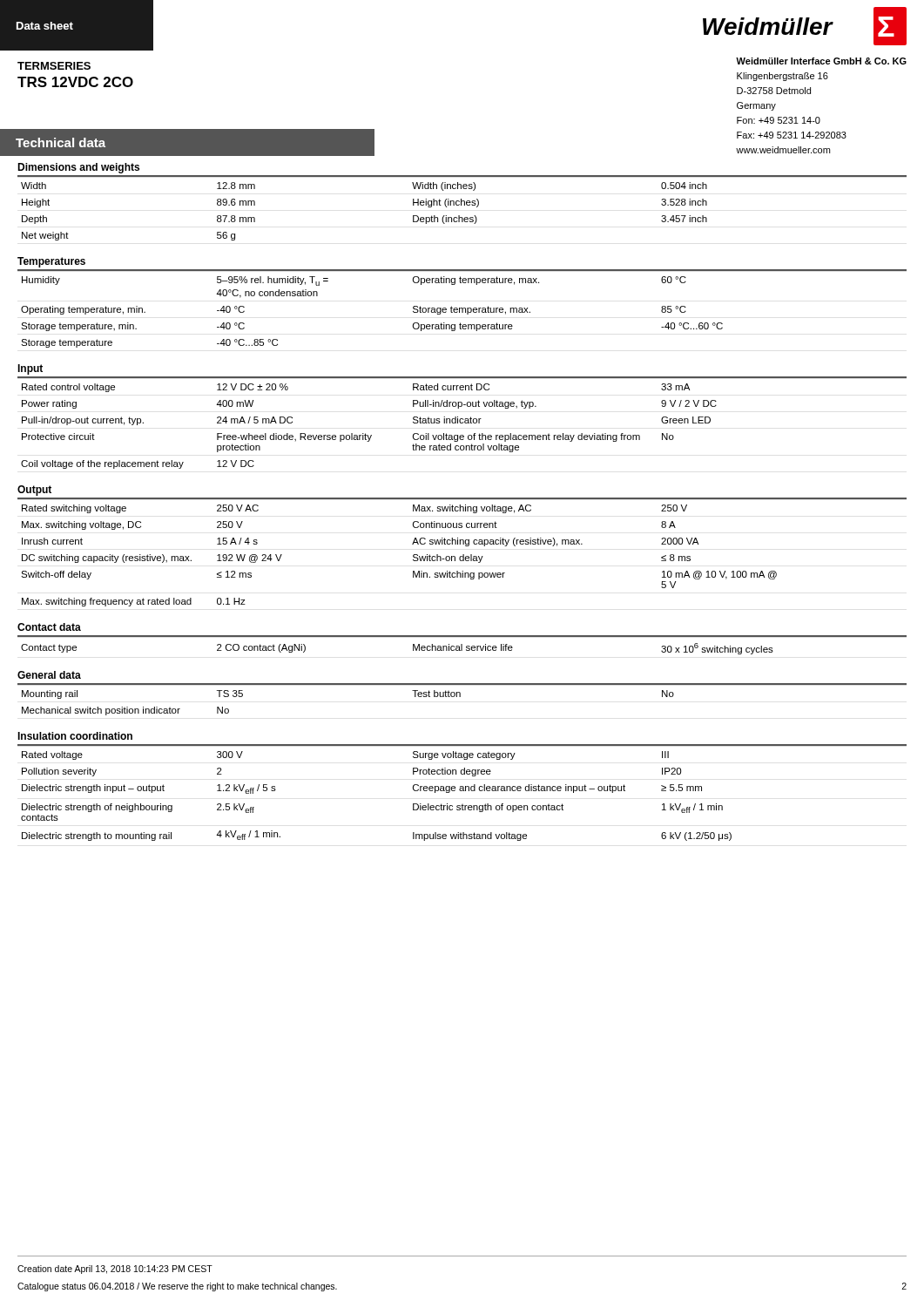Select the table that reads "Depth (inches)"
924x1307 pixels.
[x=462, y=210]
